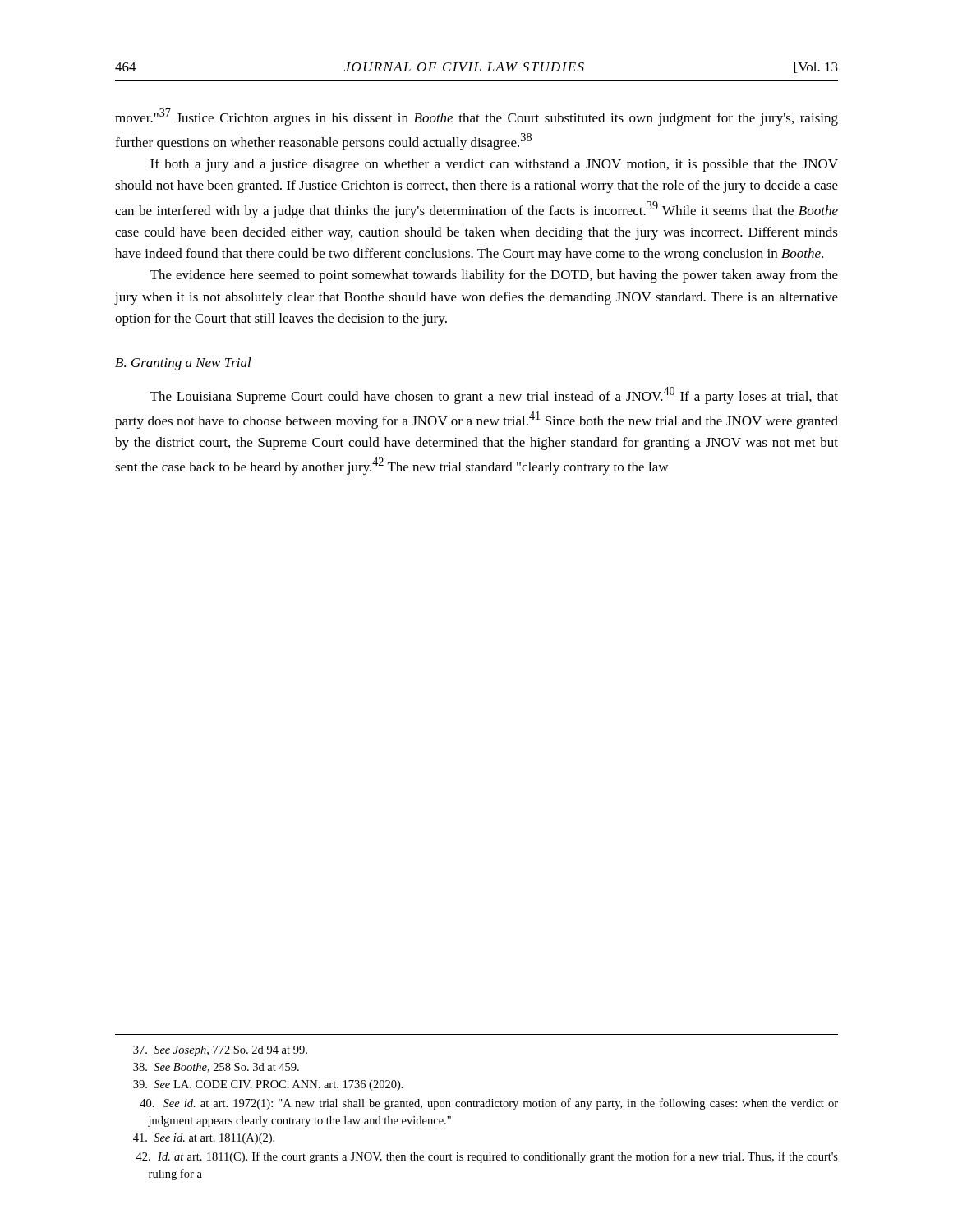Click on the footnote with the text "See Joseph, 772 So. 2d 94 at 99."
The image size is (953, 1232).
click(211, 1050)
